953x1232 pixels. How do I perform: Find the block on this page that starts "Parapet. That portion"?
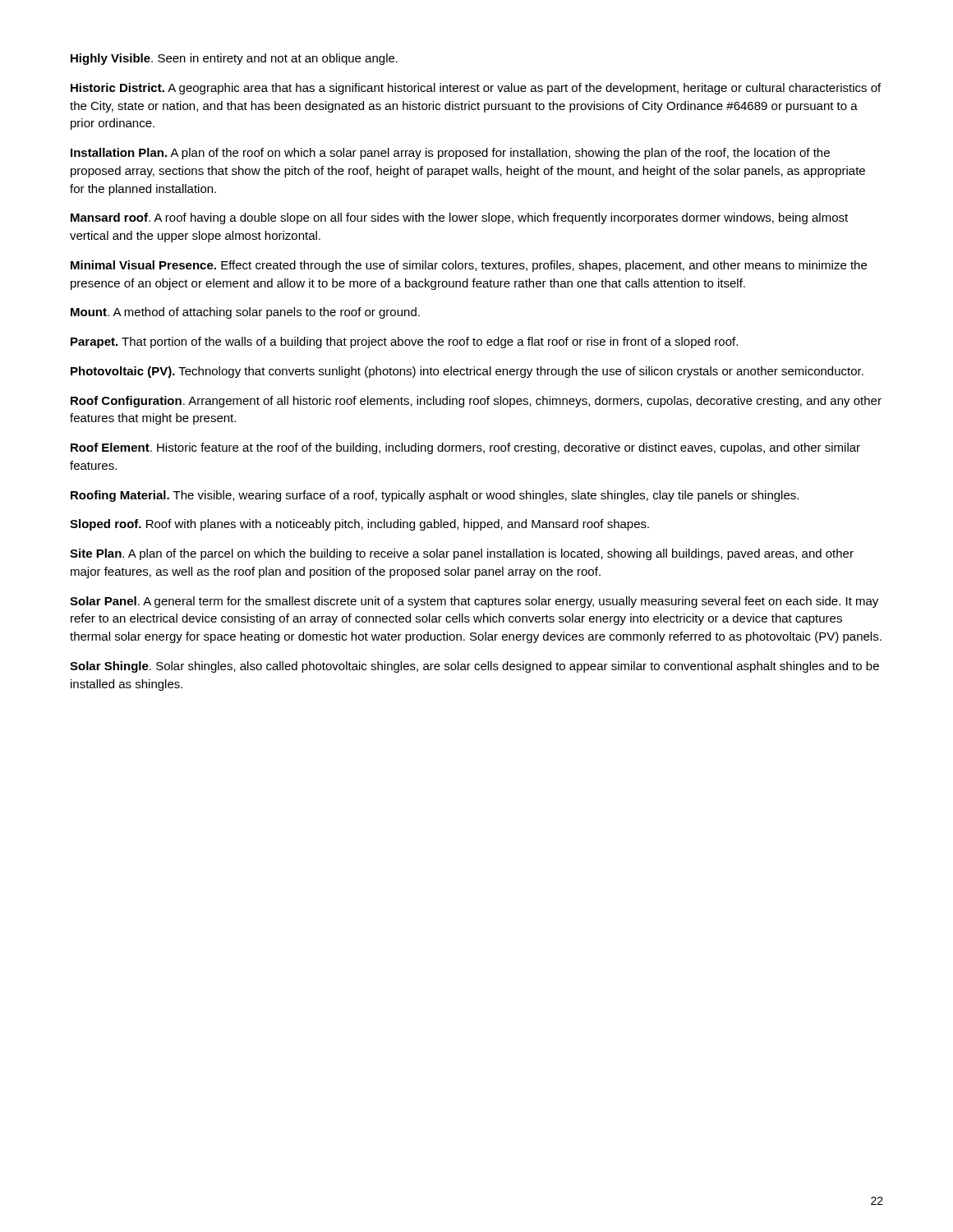tap(404, 341)
